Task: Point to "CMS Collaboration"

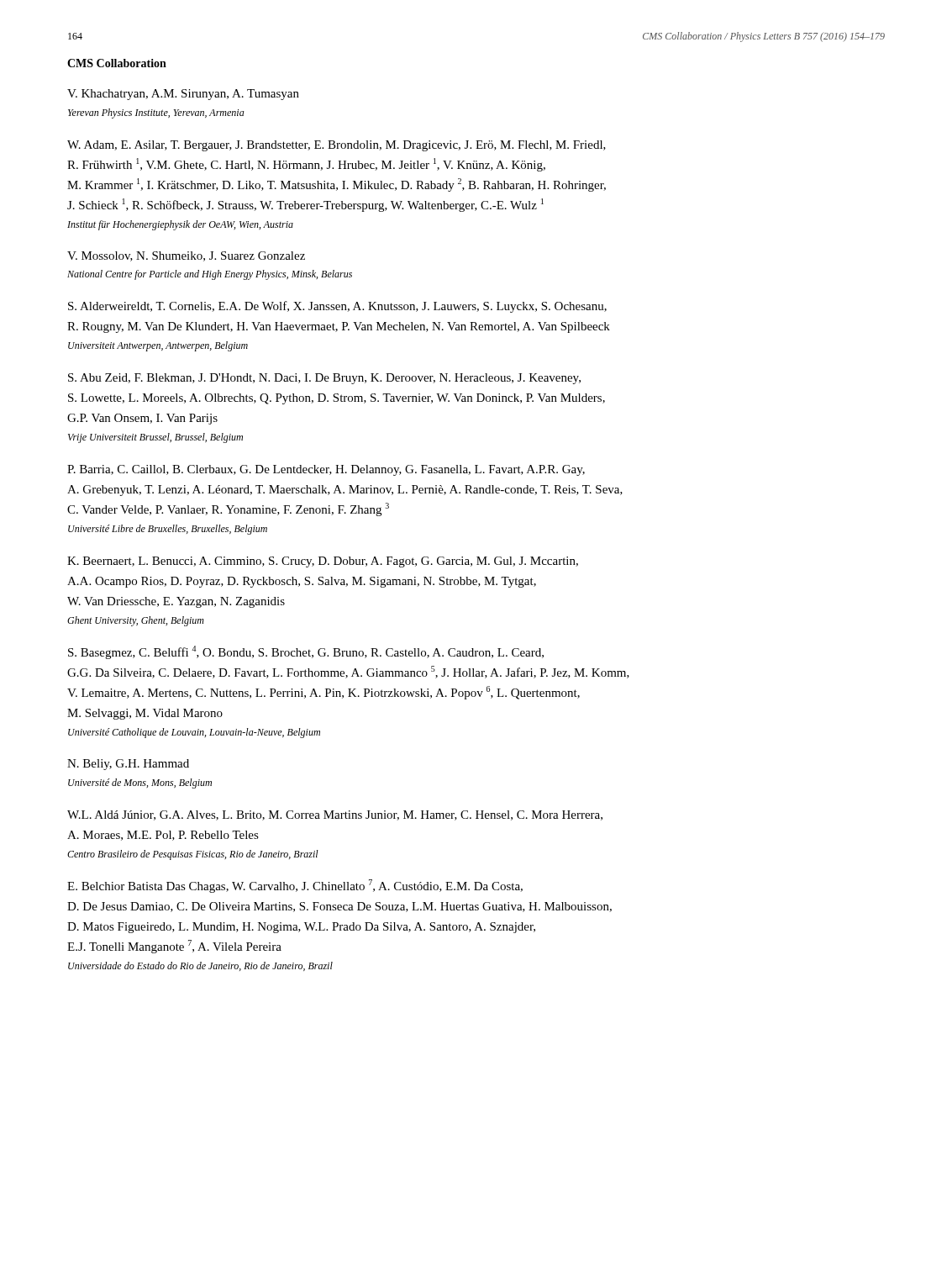Action: click(117, 63)
